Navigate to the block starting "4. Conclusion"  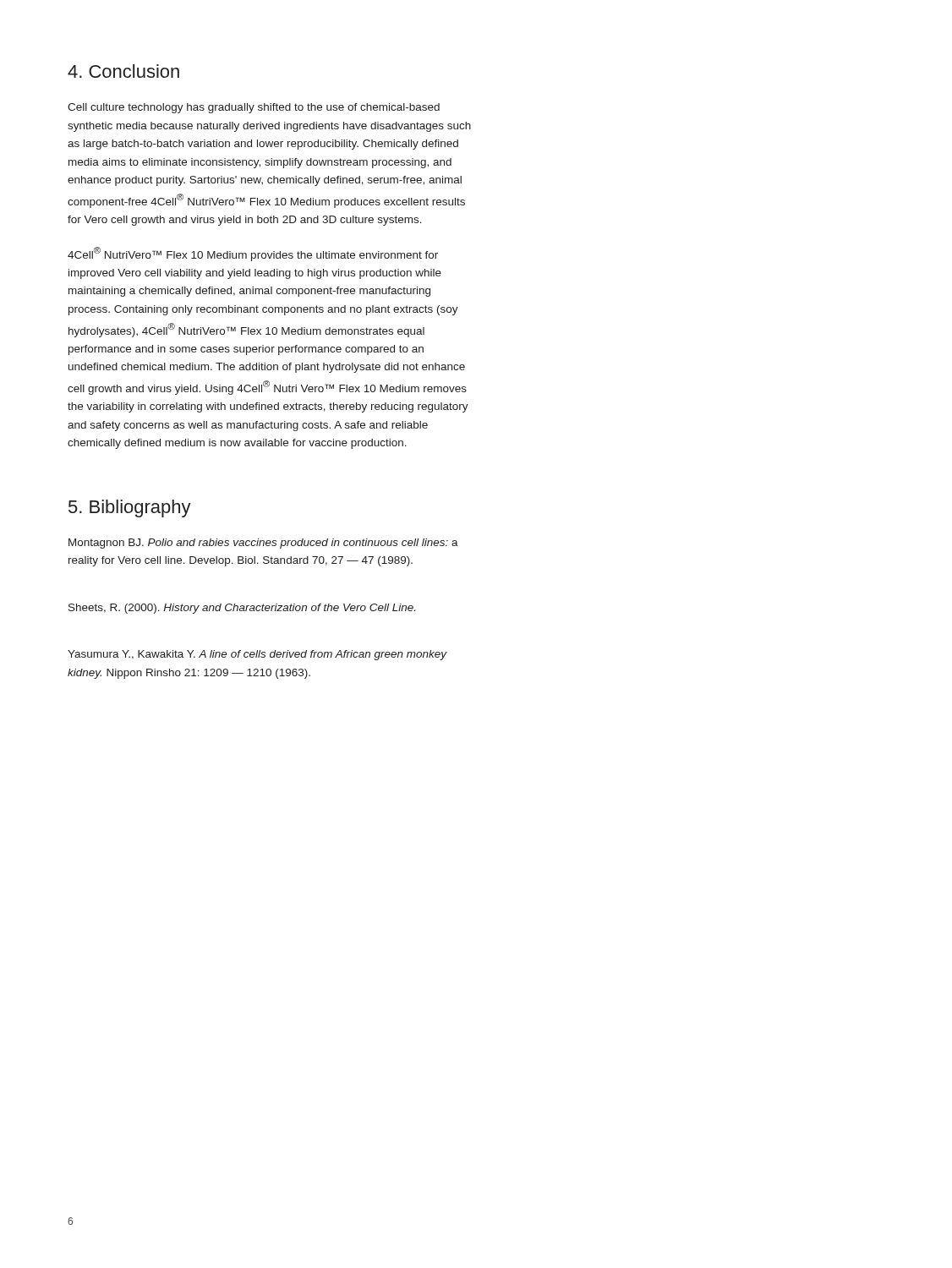(124, 71)
